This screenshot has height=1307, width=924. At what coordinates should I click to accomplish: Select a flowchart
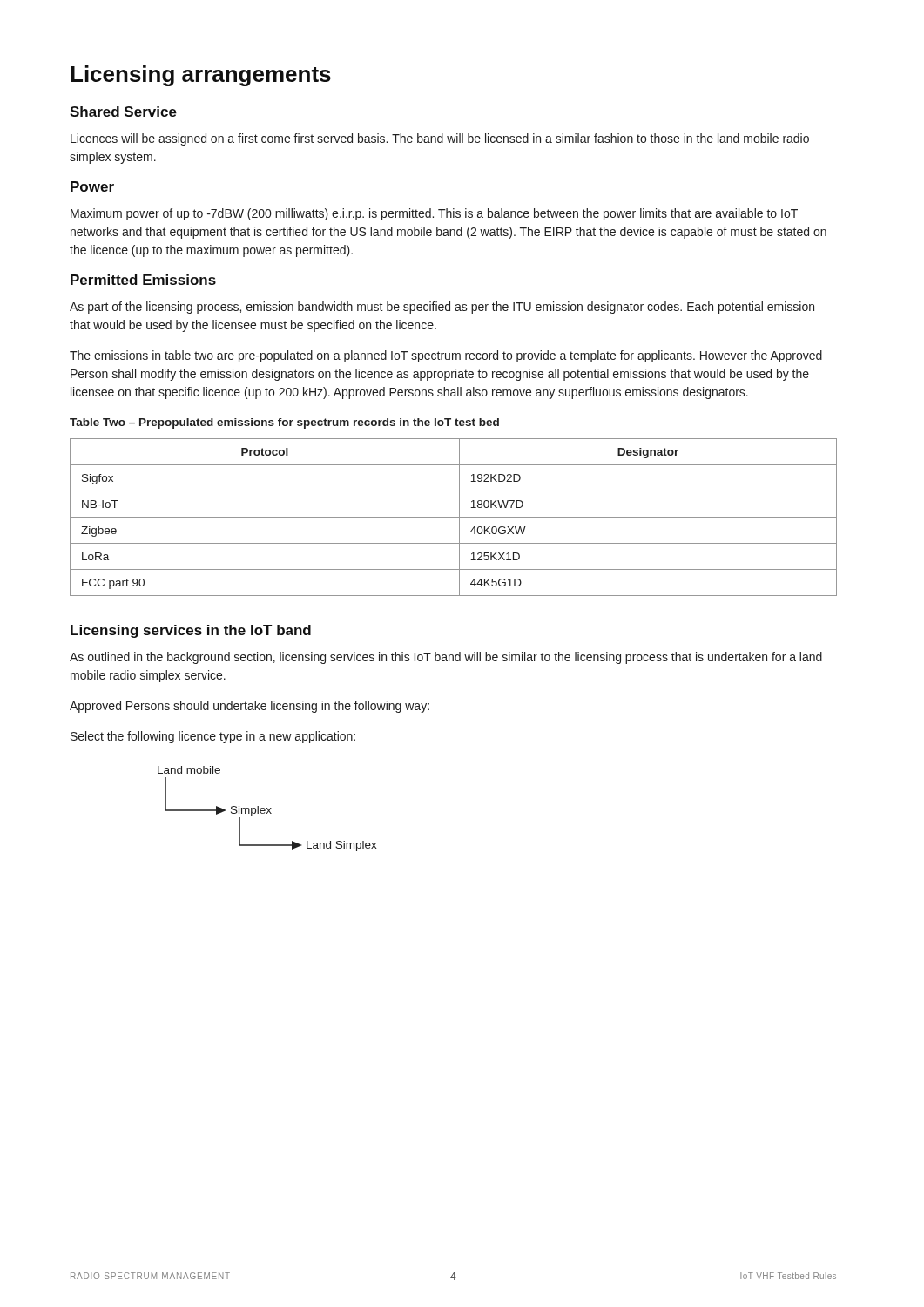(x=453, y=815)
